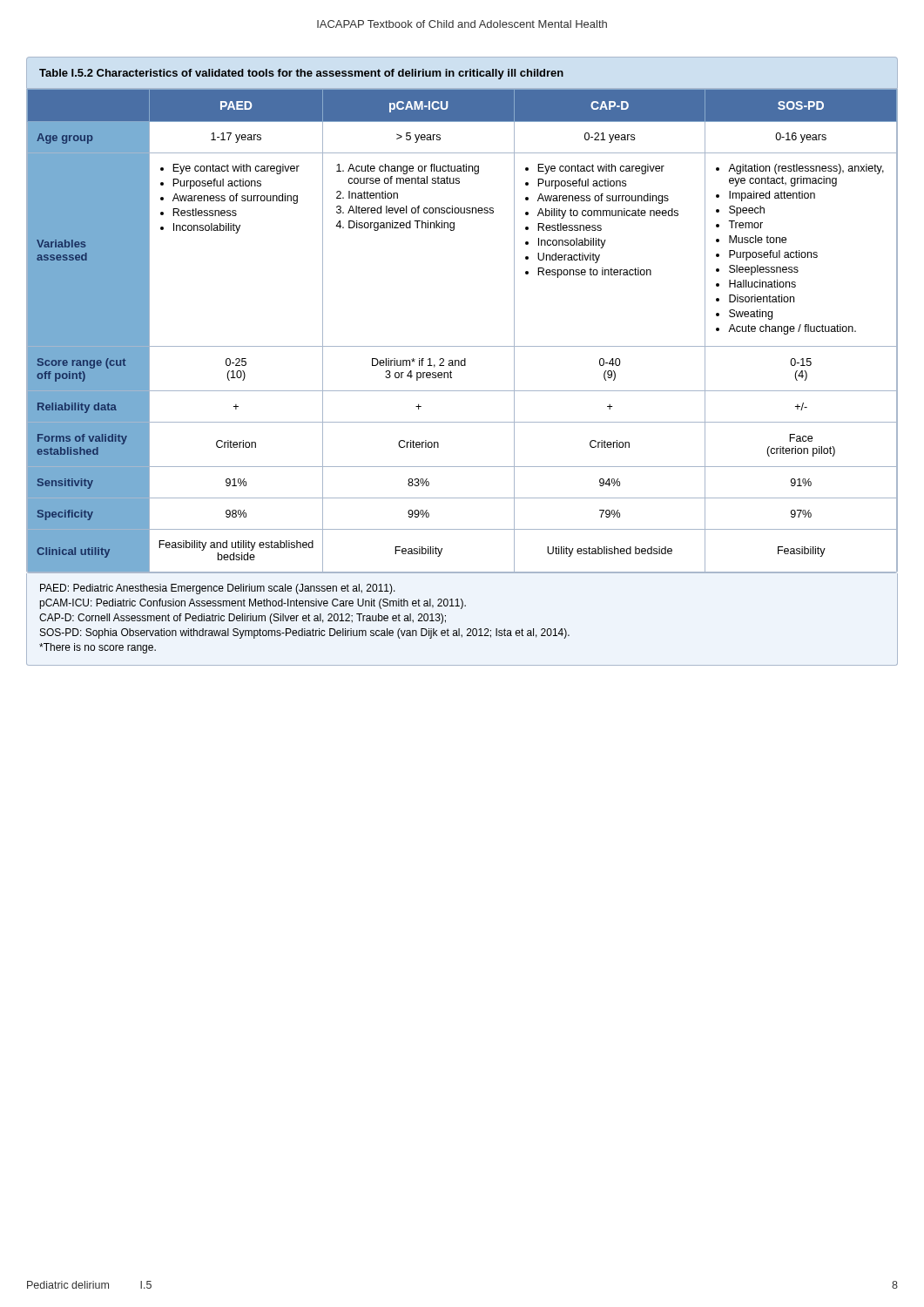Find the footnote that says "PAED: Pediatric Anesthesia Emergence Delirium scale (Janssen et"
The image size is (924, 1307).
tap(217, 588)
